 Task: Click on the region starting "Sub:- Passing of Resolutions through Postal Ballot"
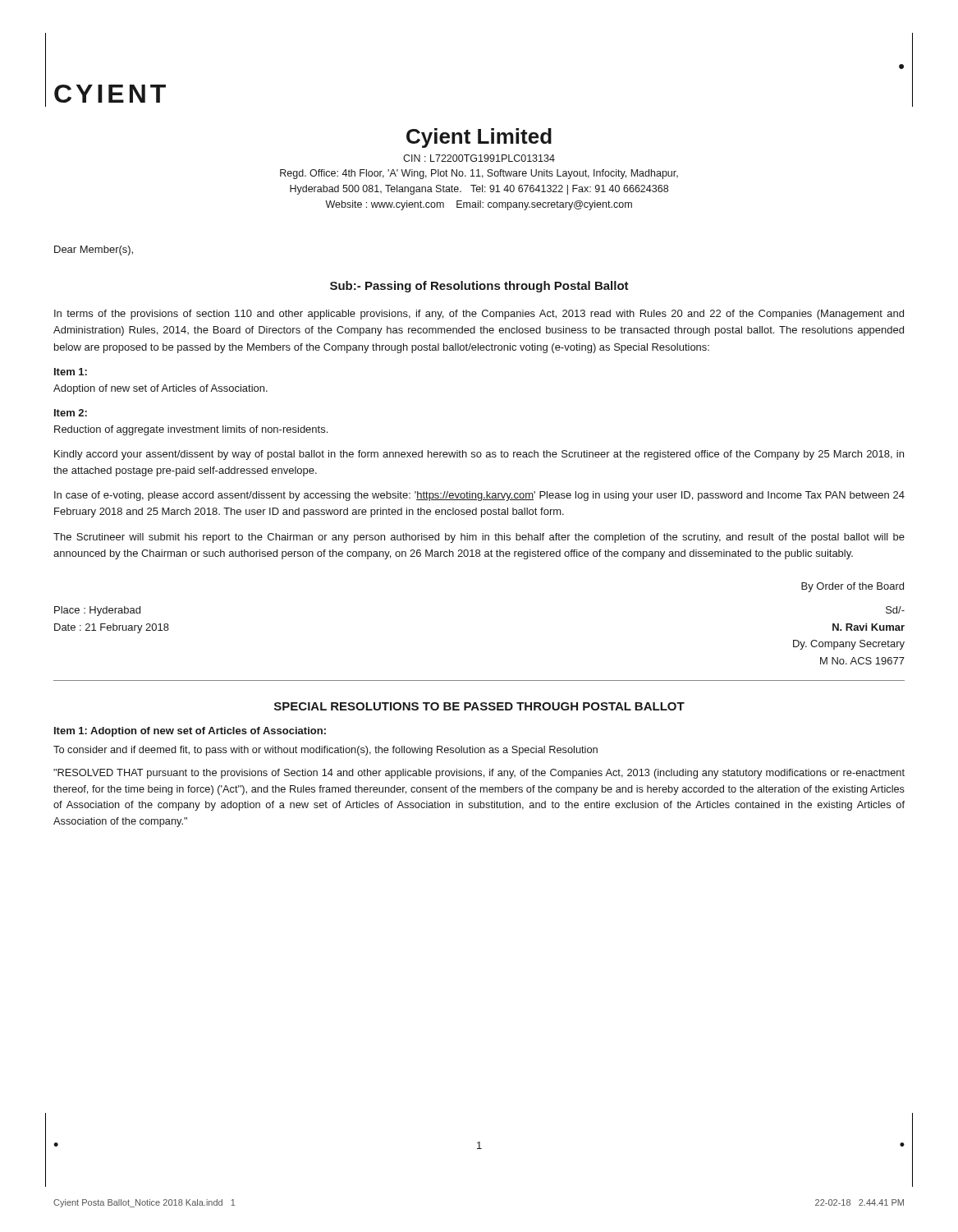(x=479, y=286)
